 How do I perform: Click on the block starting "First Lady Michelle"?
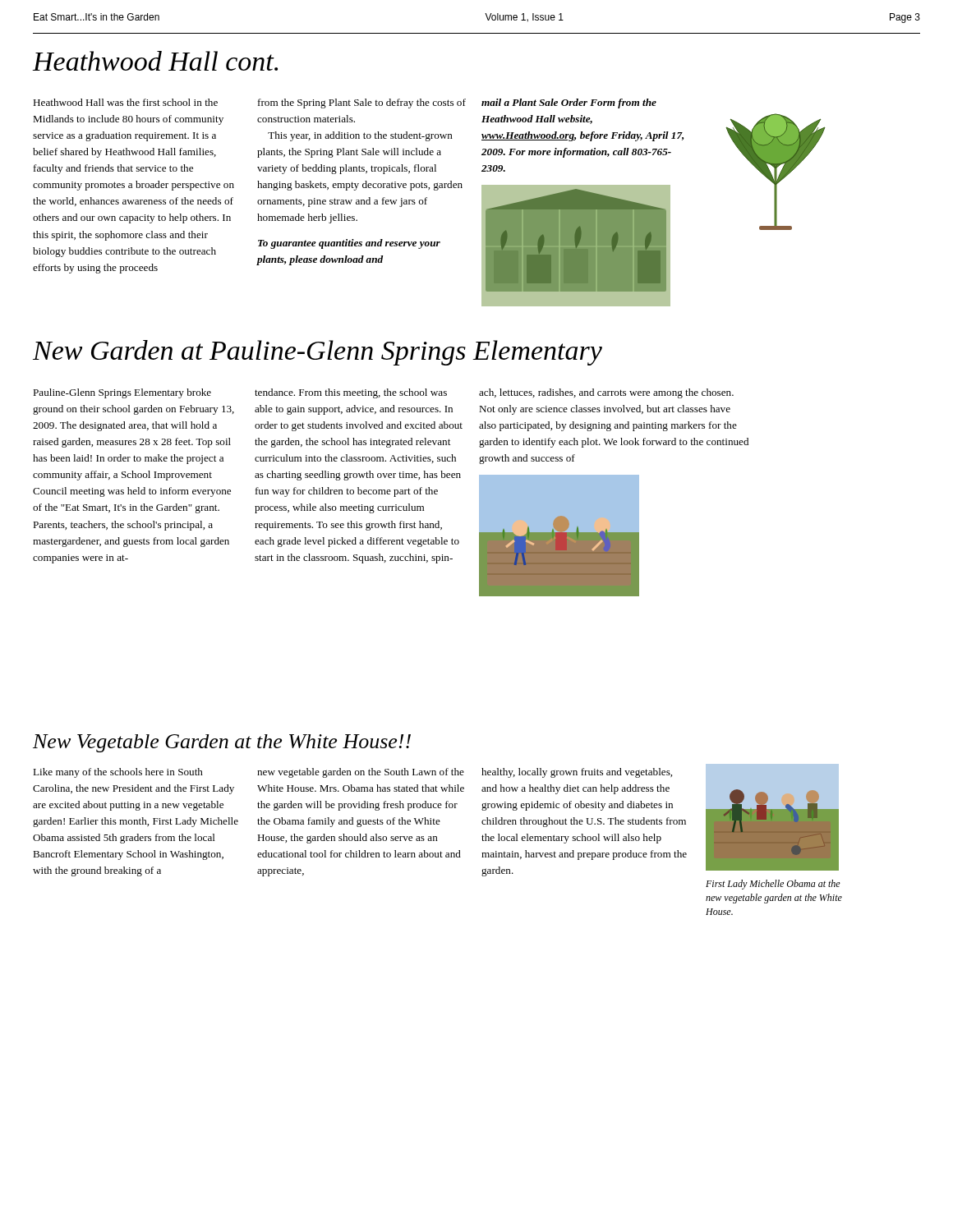tap(774, 898)
